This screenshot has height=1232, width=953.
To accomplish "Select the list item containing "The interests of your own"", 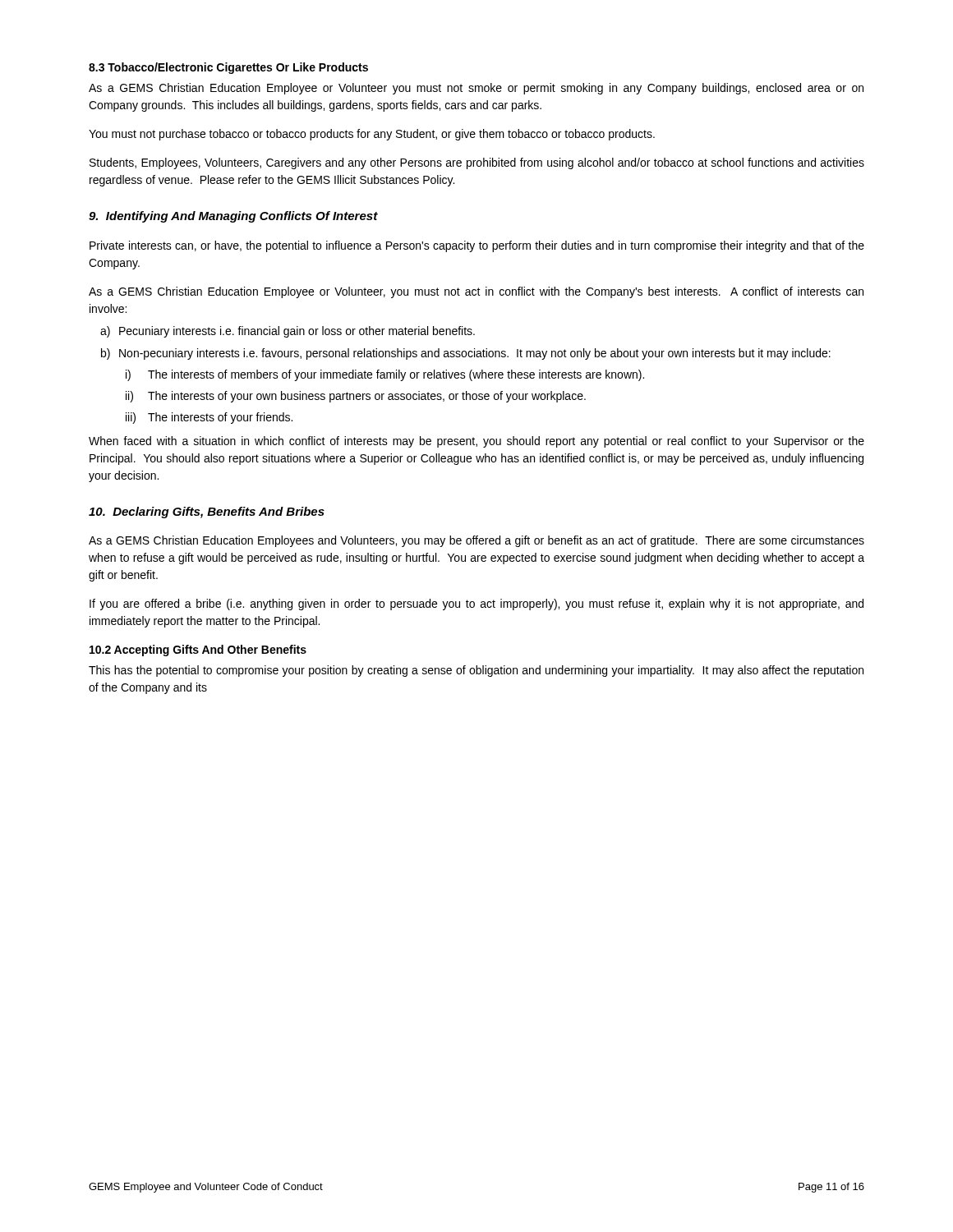I will tap(367, 395).
